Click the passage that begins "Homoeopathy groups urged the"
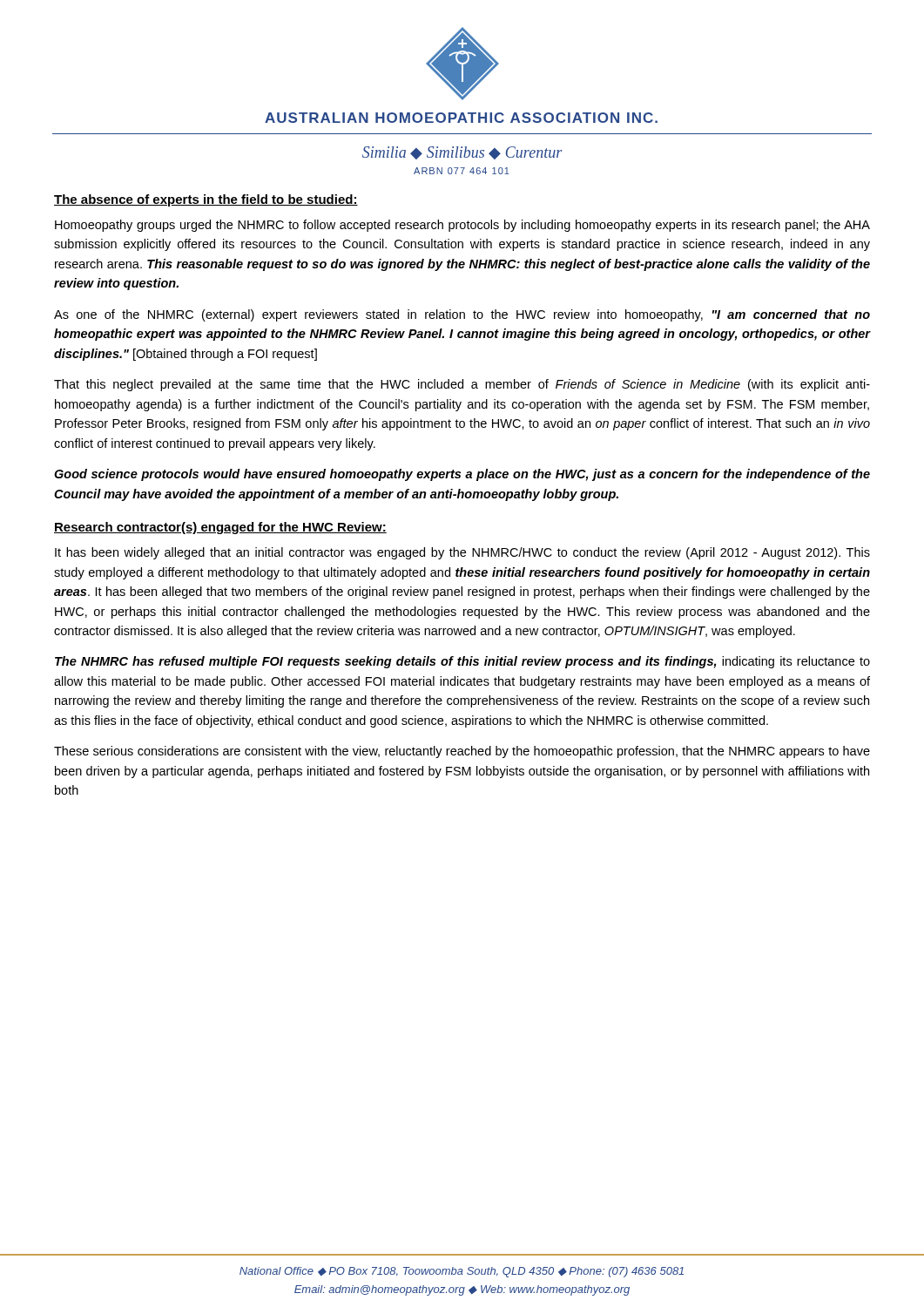The image size is (924, 1307). 462,254
